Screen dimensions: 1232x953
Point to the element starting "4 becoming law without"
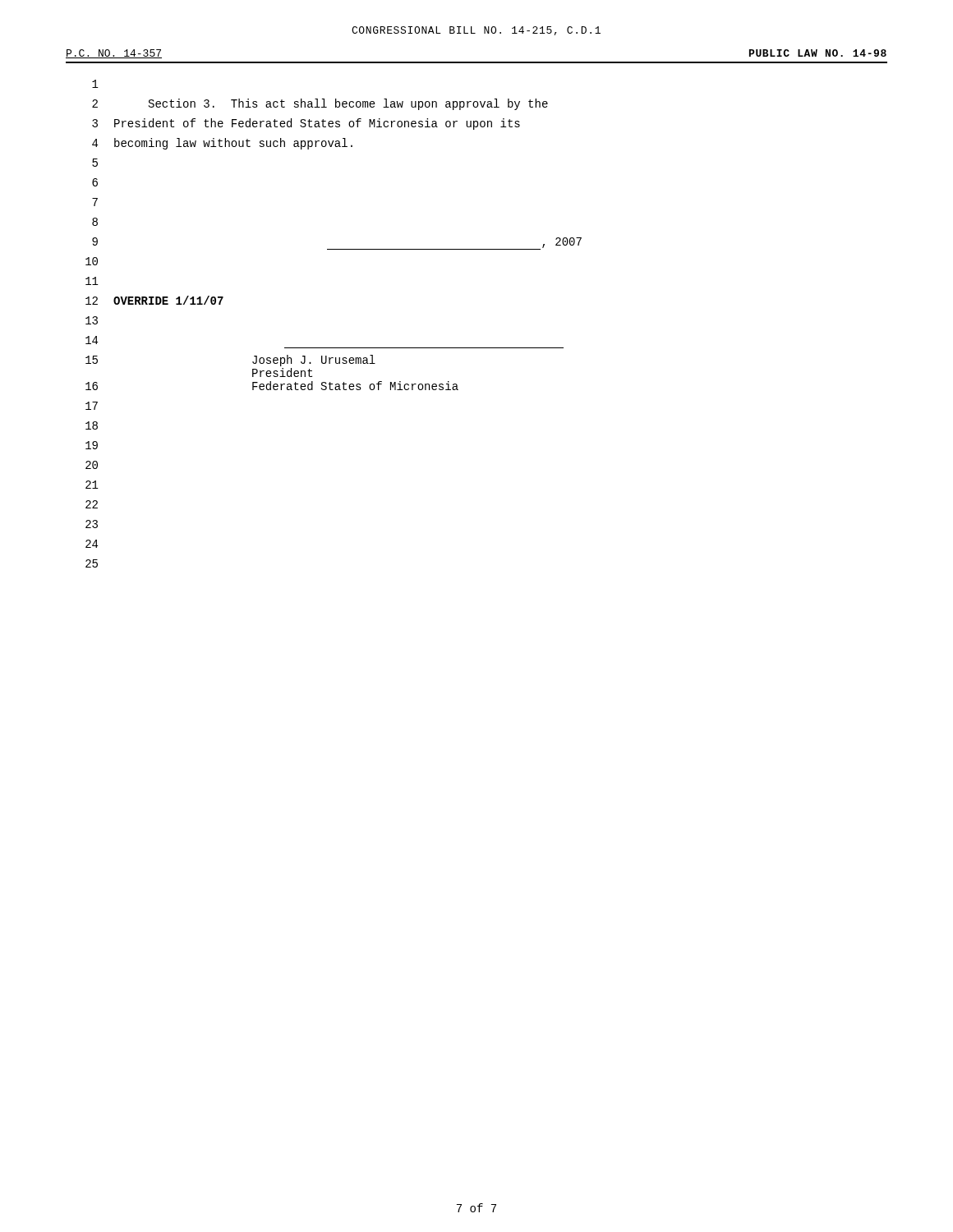click(x=222, y=144)
